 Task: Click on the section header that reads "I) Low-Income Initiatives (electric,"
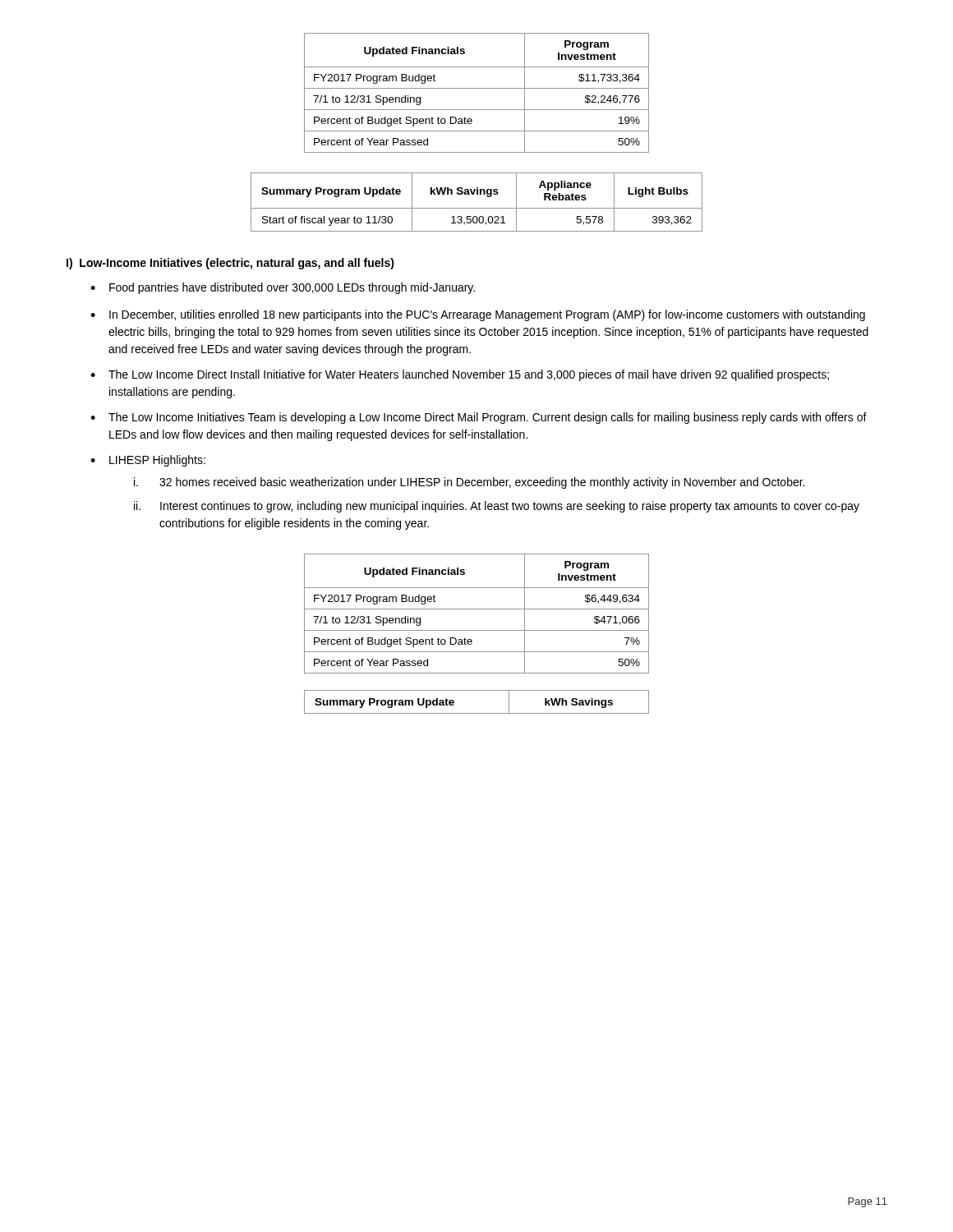click(x=230, y=263)
